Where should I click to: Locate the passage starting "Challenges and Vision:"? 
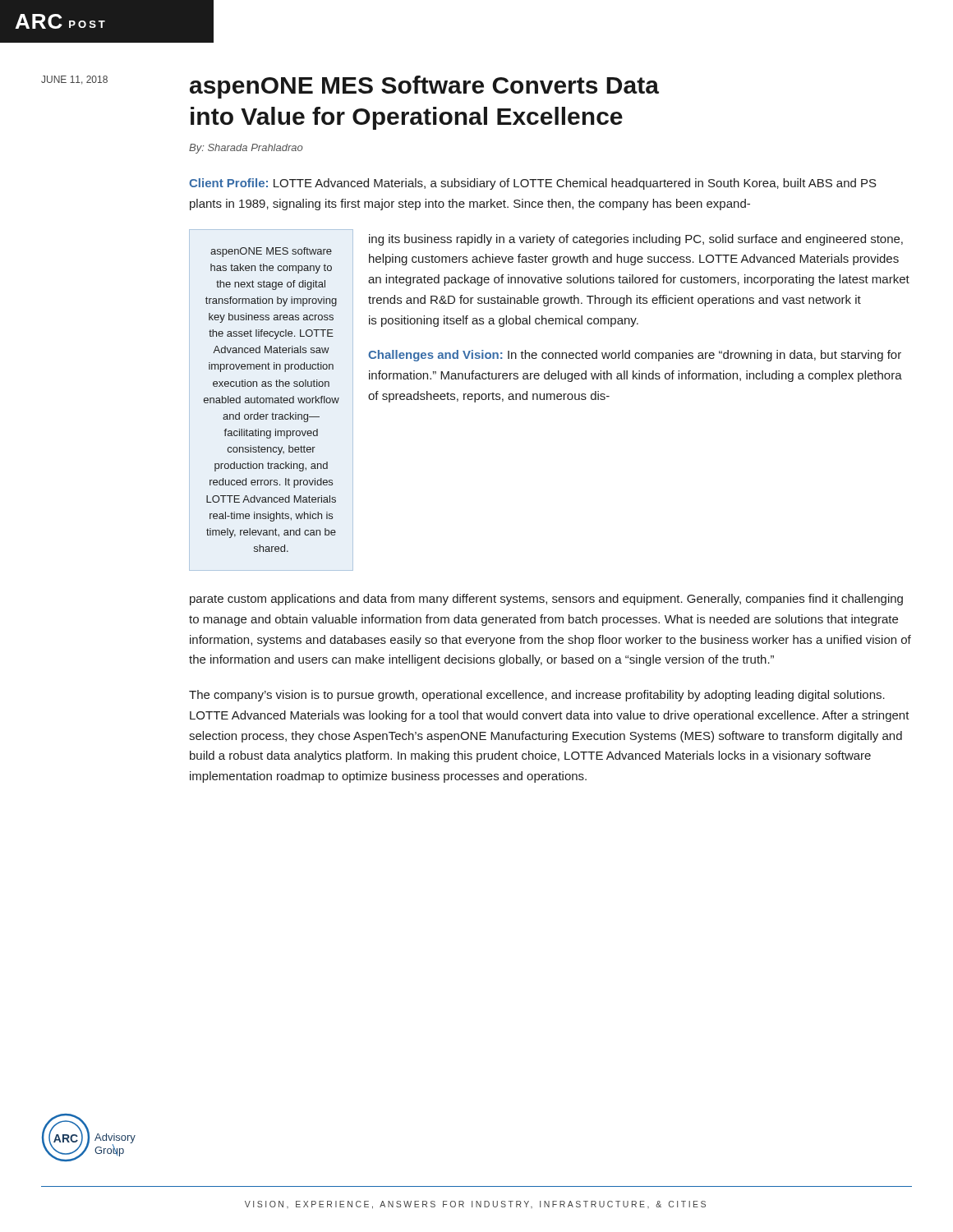coord(635,375)
